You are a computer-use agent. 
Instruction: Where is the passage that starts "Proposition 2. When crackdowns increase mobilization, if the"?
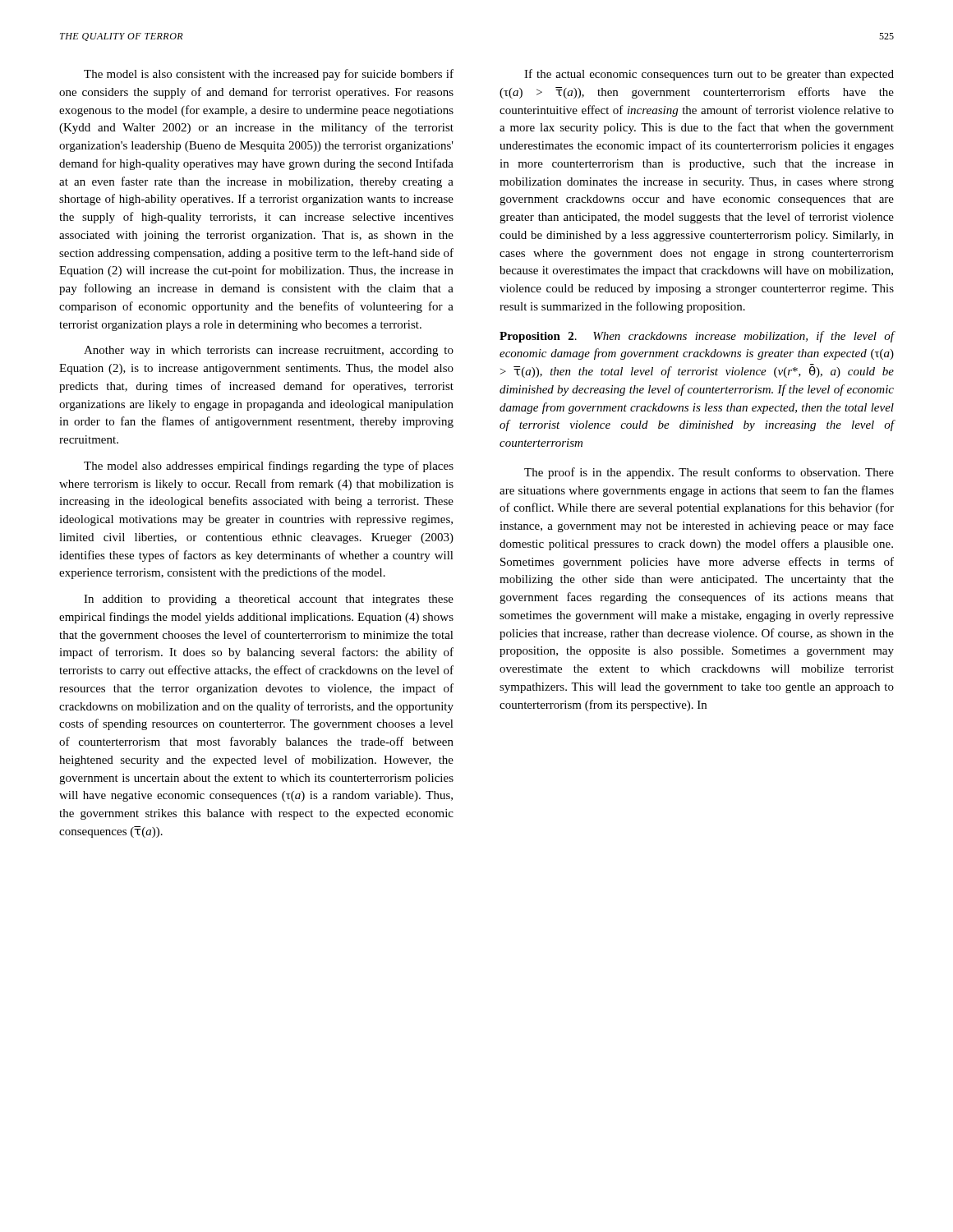pyautogui.click(x=697, y=390)
